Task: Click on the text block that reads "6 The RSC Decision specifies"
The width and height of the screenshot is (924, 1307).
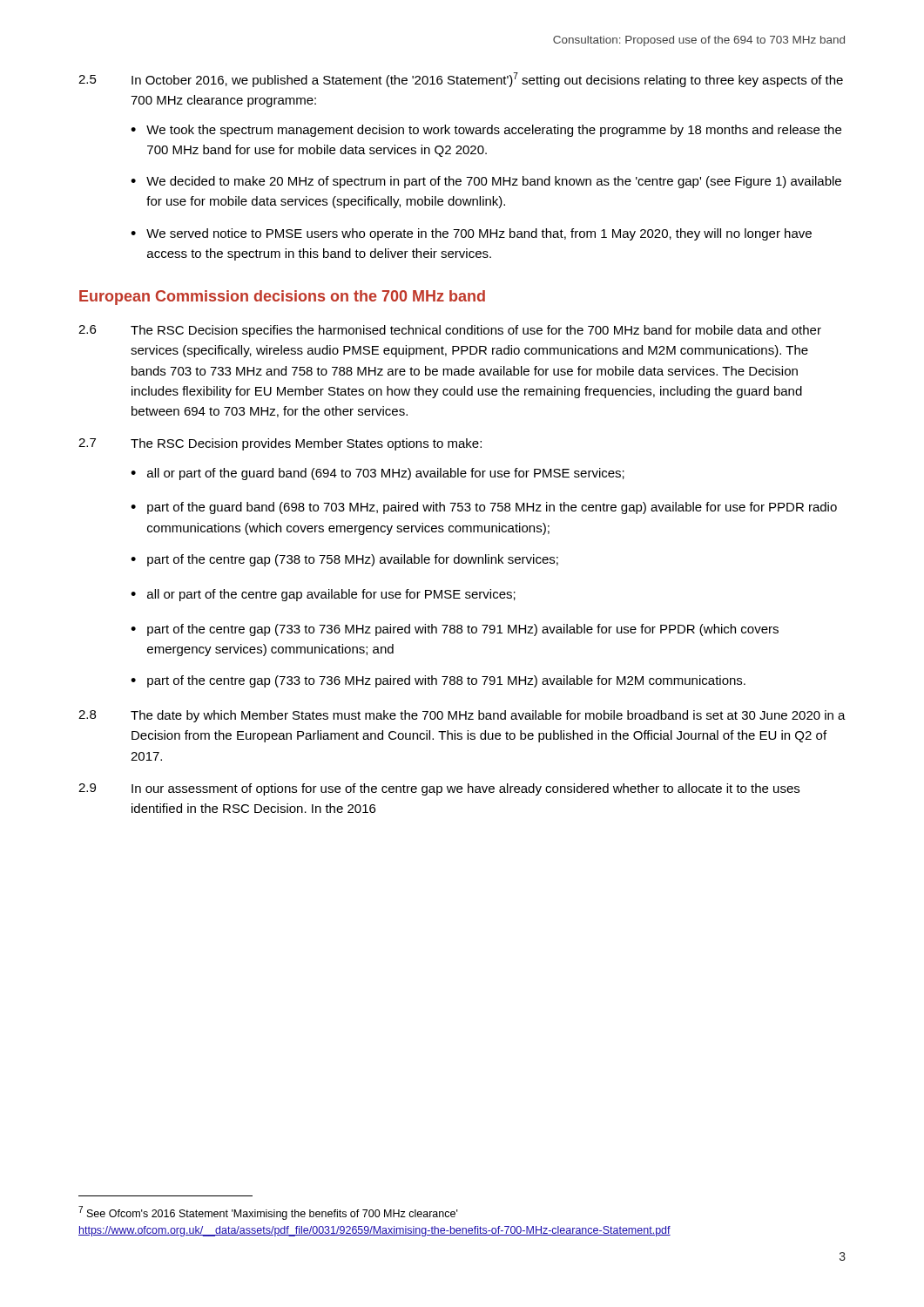Action: coord(462,370)
